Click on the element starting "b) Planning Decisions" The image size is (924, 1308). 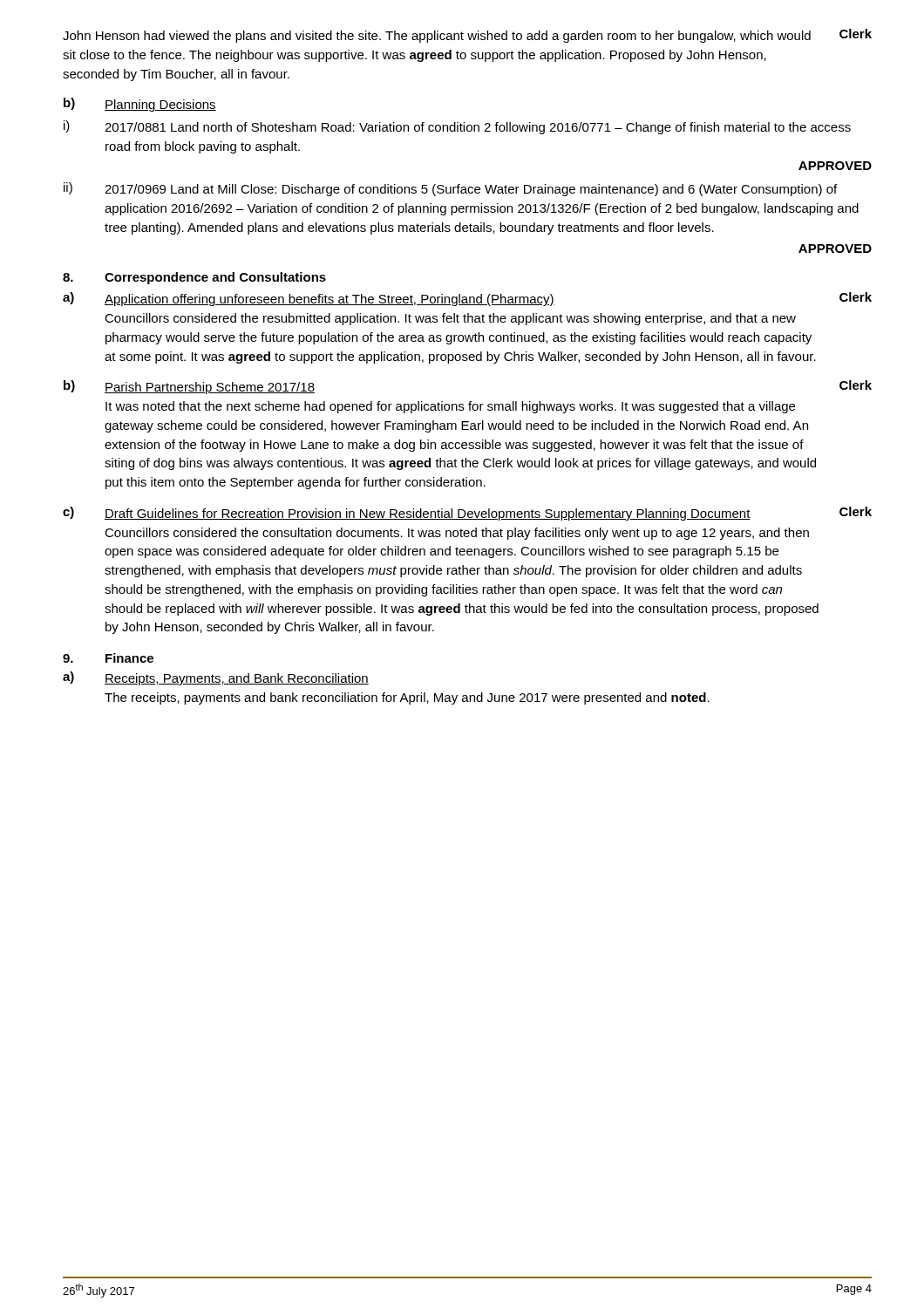pos(140,105)
